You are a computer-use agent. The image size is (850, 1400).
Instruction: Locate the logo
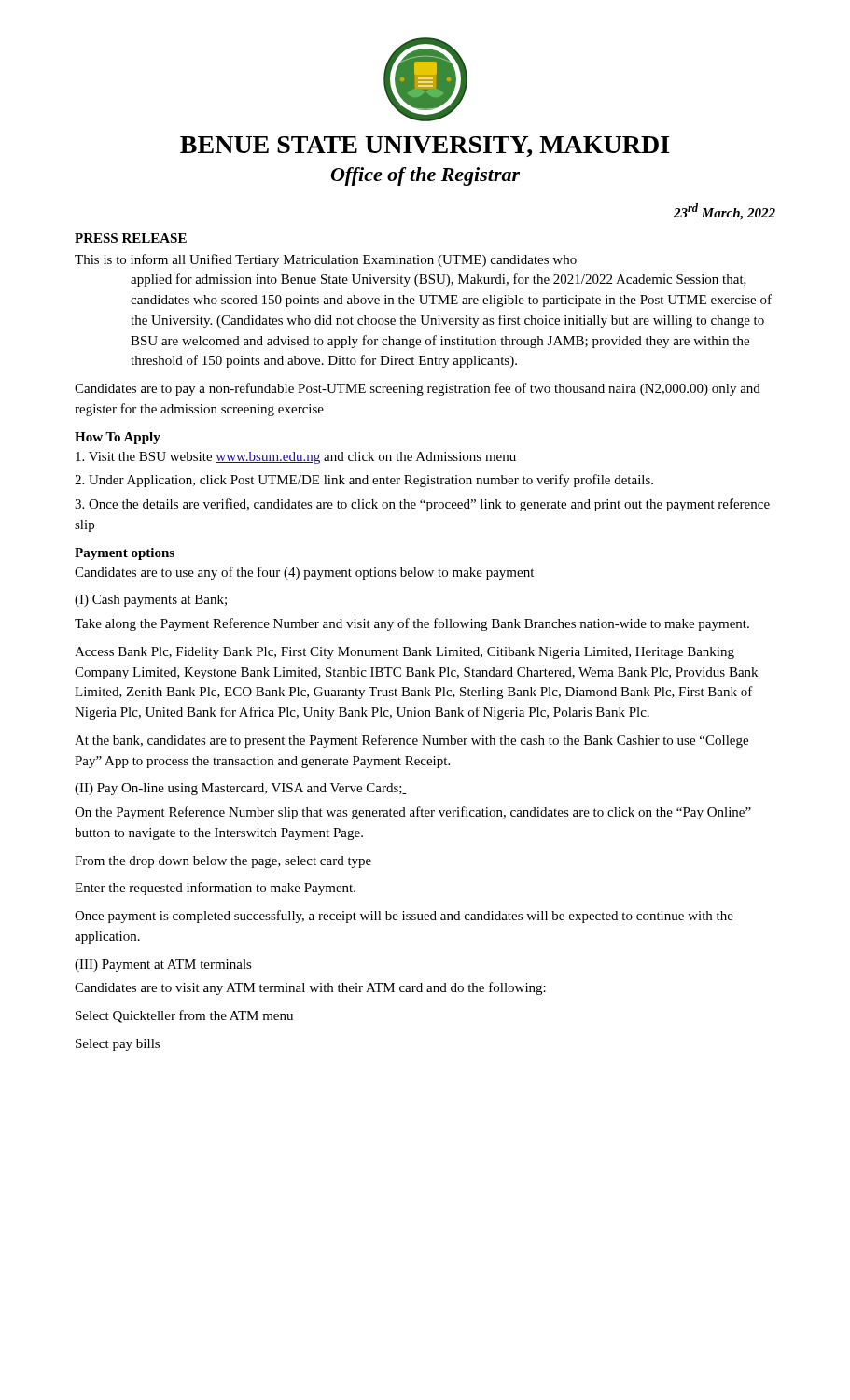coord(425,81)
